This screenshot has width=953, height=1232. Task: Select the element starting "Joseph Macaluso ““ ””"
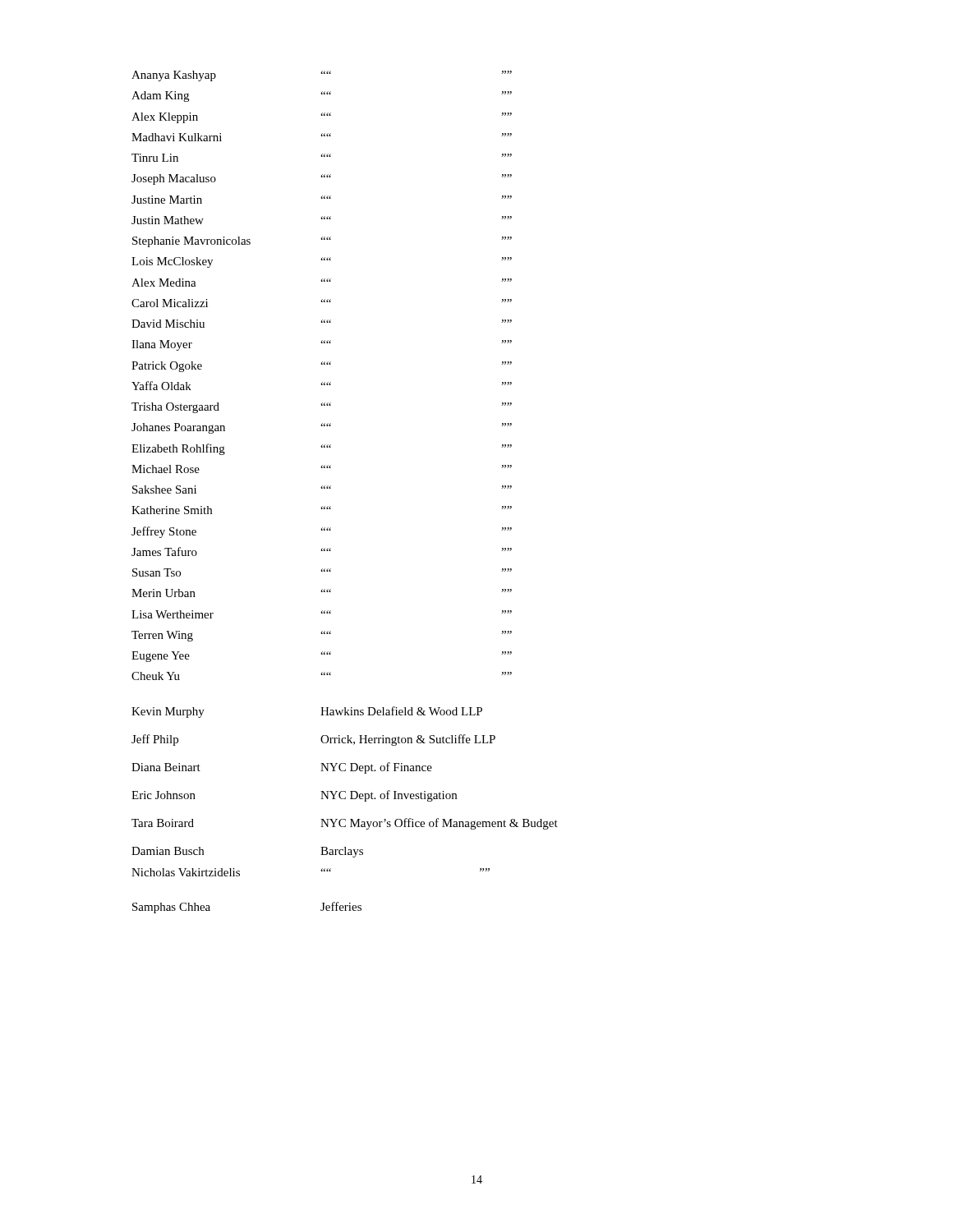[322, 179]
